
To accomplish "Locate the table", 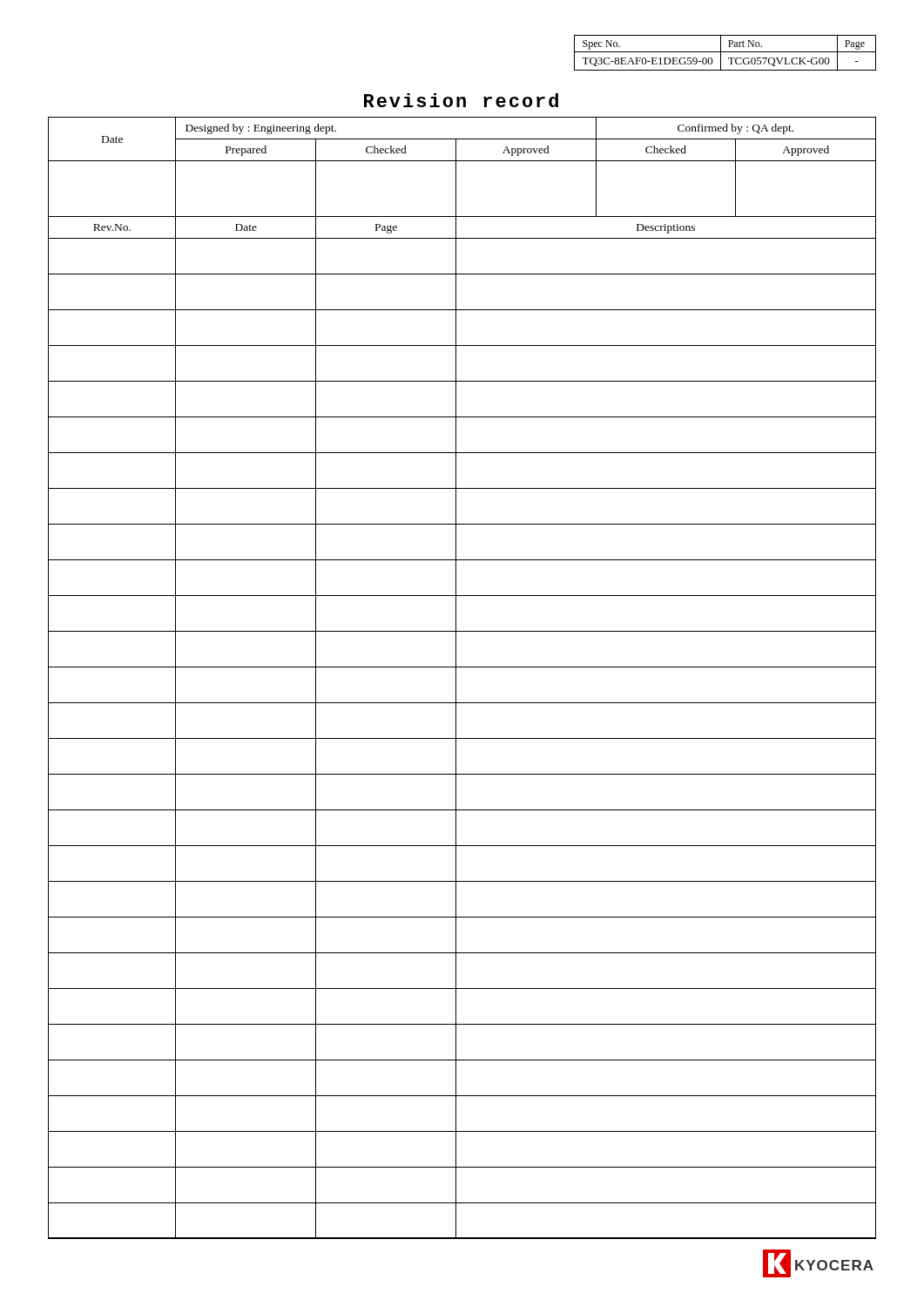I will click(x=462, y=678).
